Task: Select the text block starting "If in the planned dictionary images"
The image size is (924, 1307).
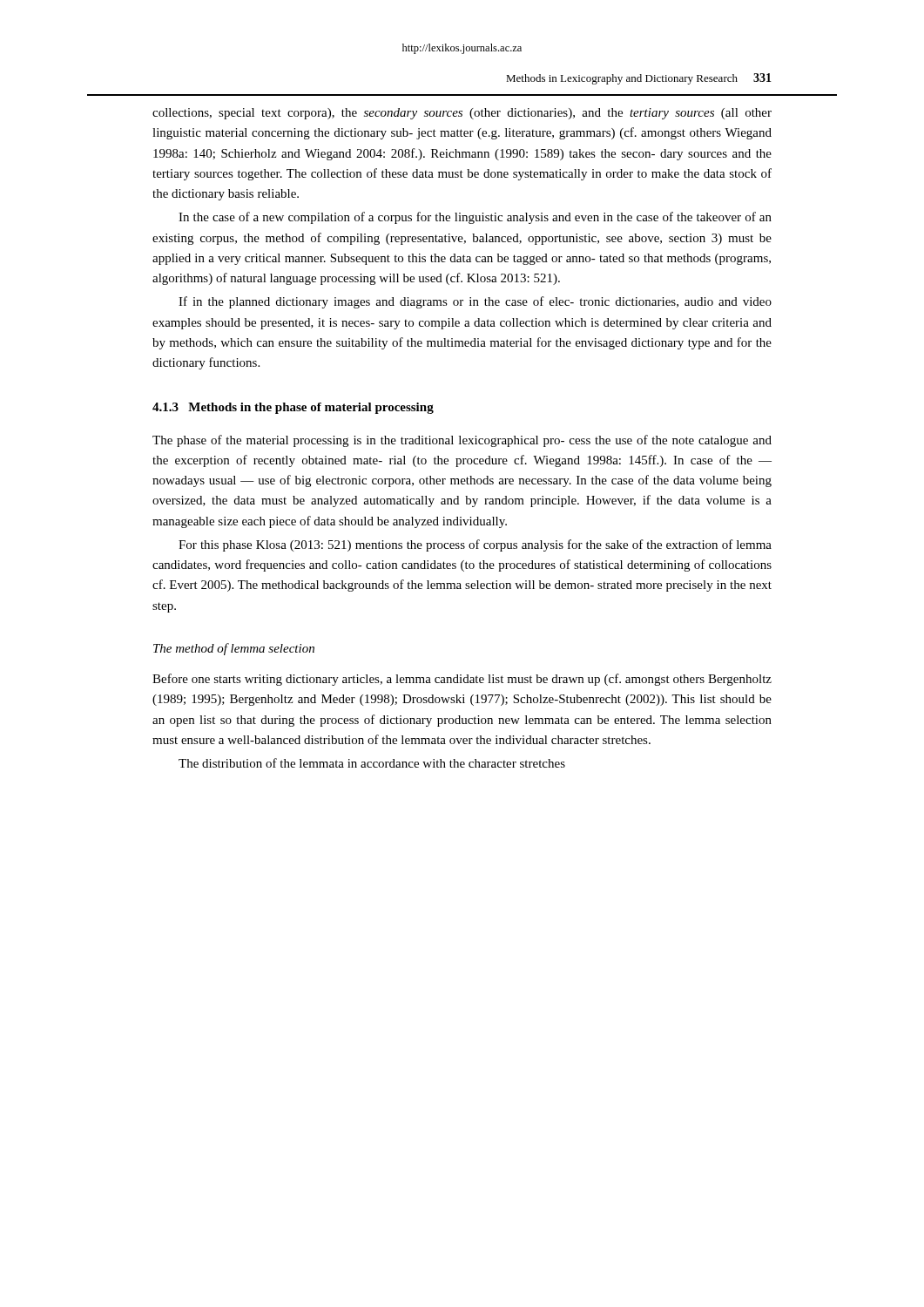Action: pyautogui.click(x=462, y=333)
